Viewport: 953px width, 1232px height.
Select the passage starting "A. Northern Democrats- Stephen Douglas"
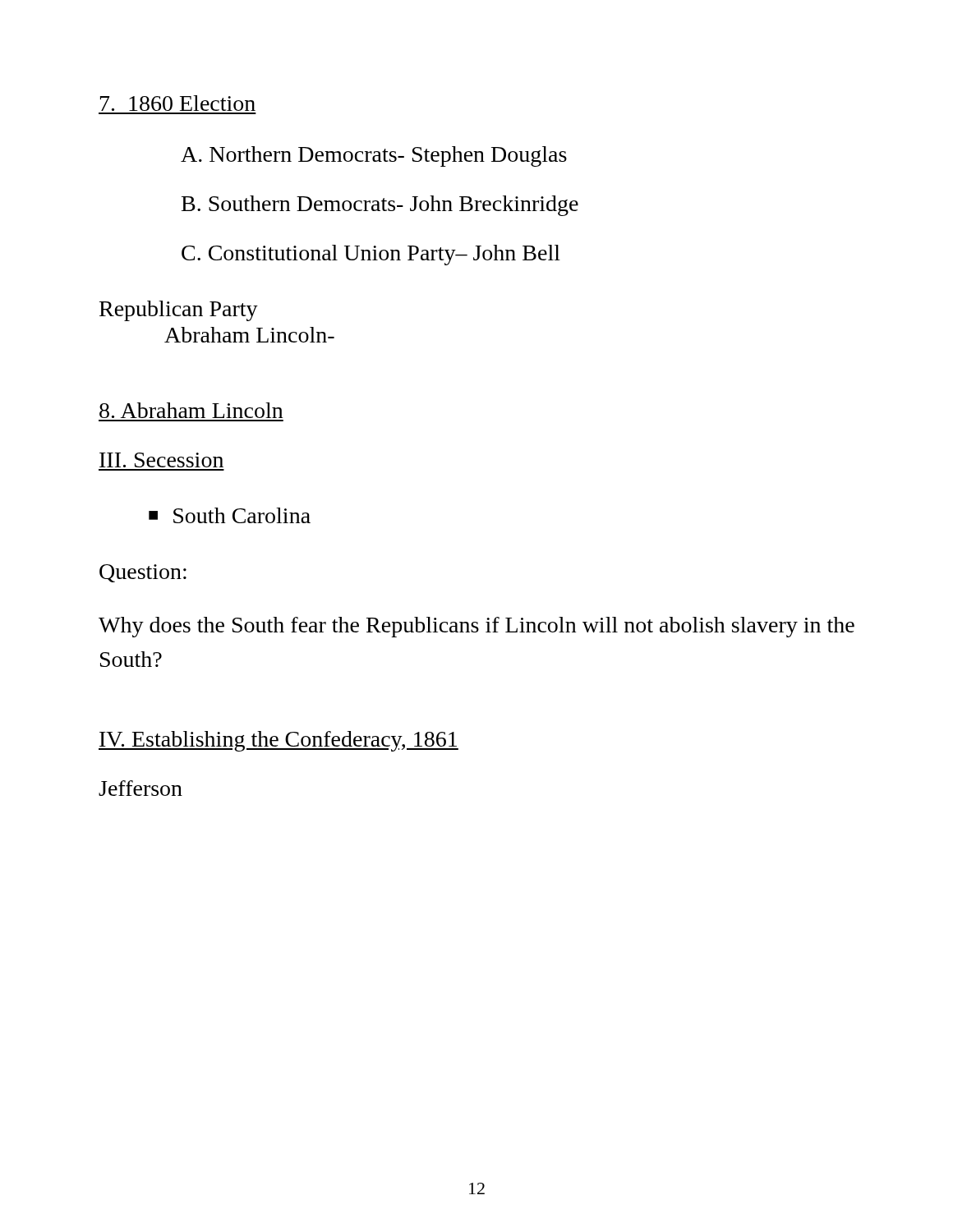pos(374,154)
